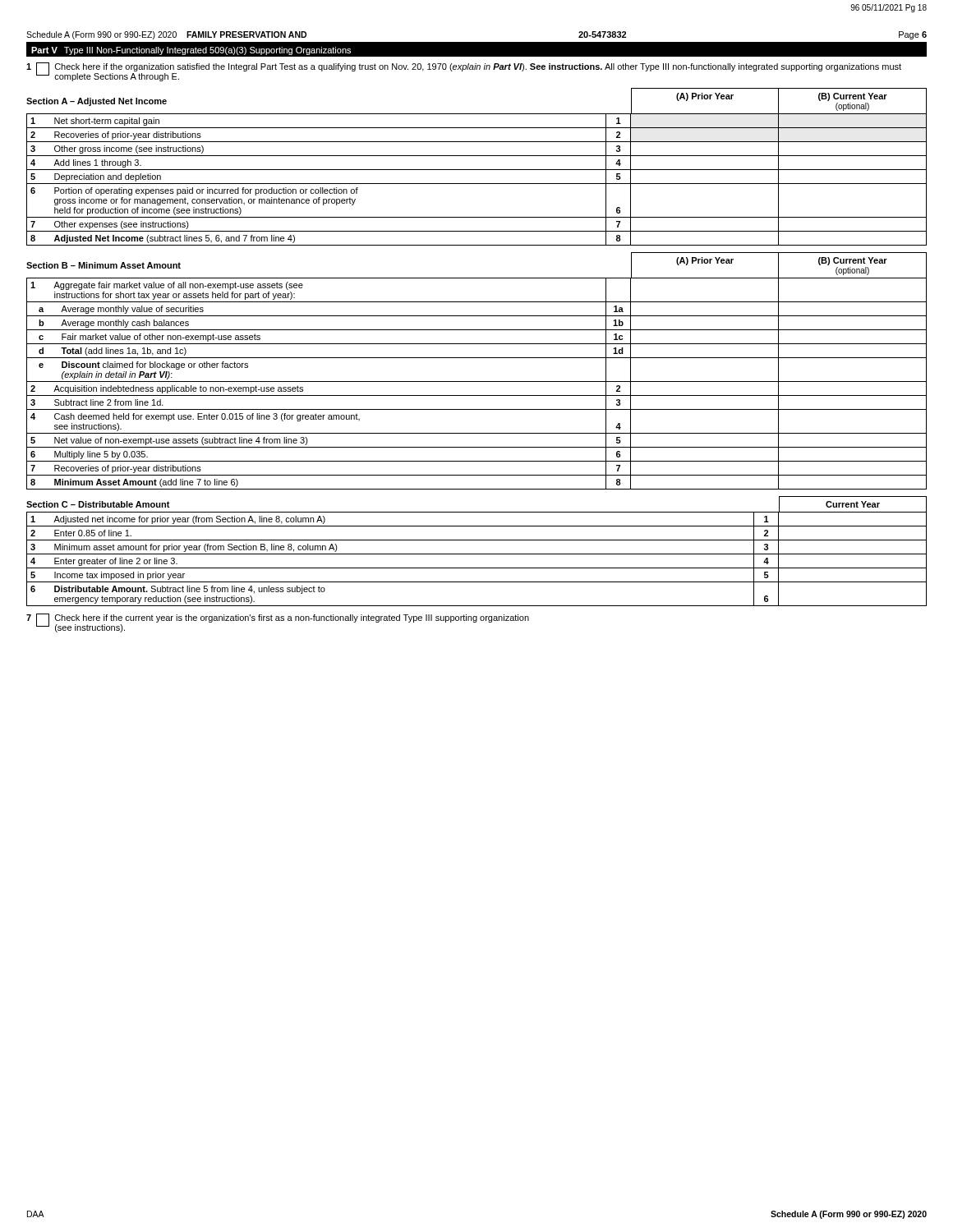Click on the element starting "Section B –"
The height and width of the screenshot is (1232, 953).
[x=104, y=265]
